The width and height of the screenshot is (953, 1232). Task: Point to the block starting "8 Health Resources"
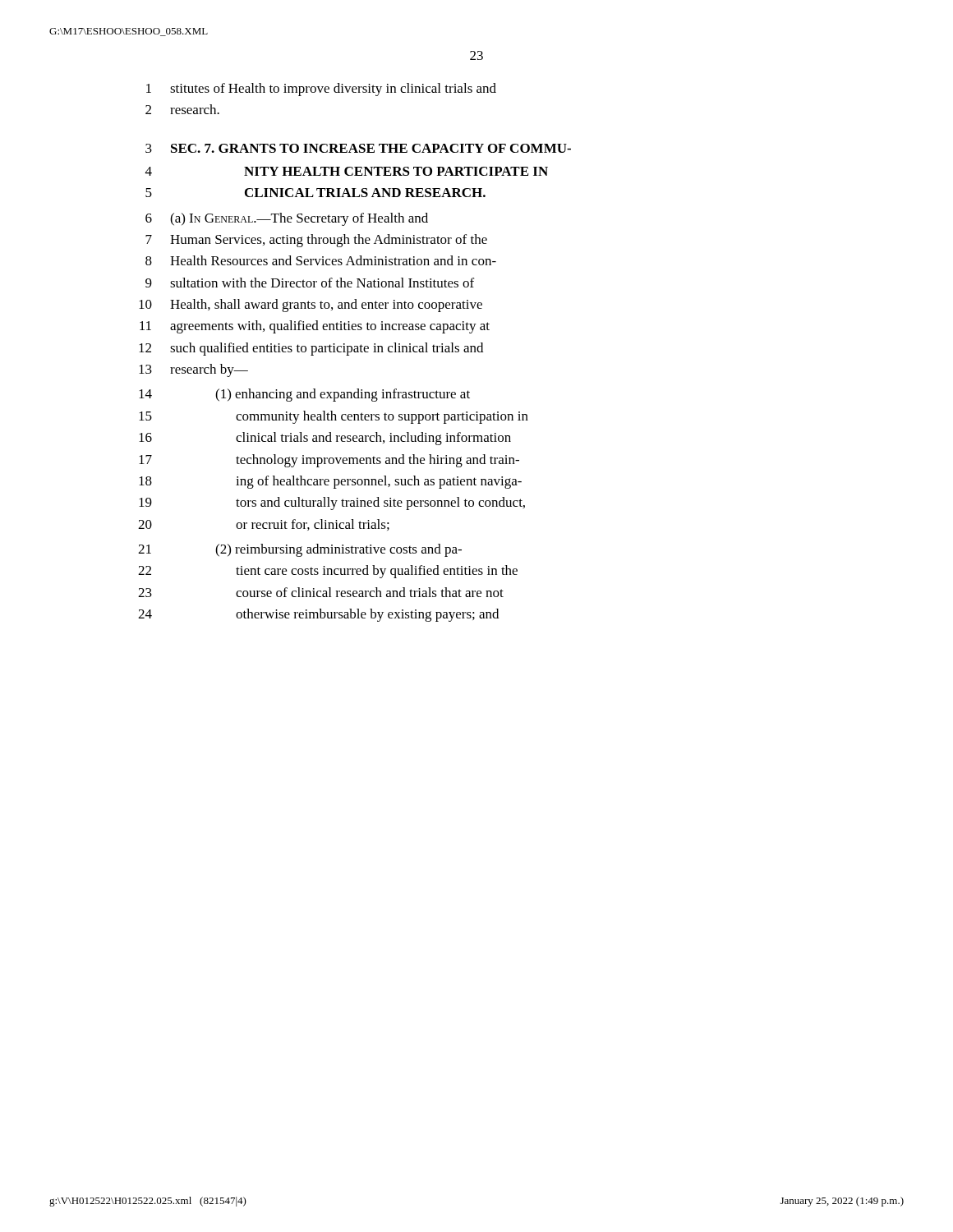(302, 262)
